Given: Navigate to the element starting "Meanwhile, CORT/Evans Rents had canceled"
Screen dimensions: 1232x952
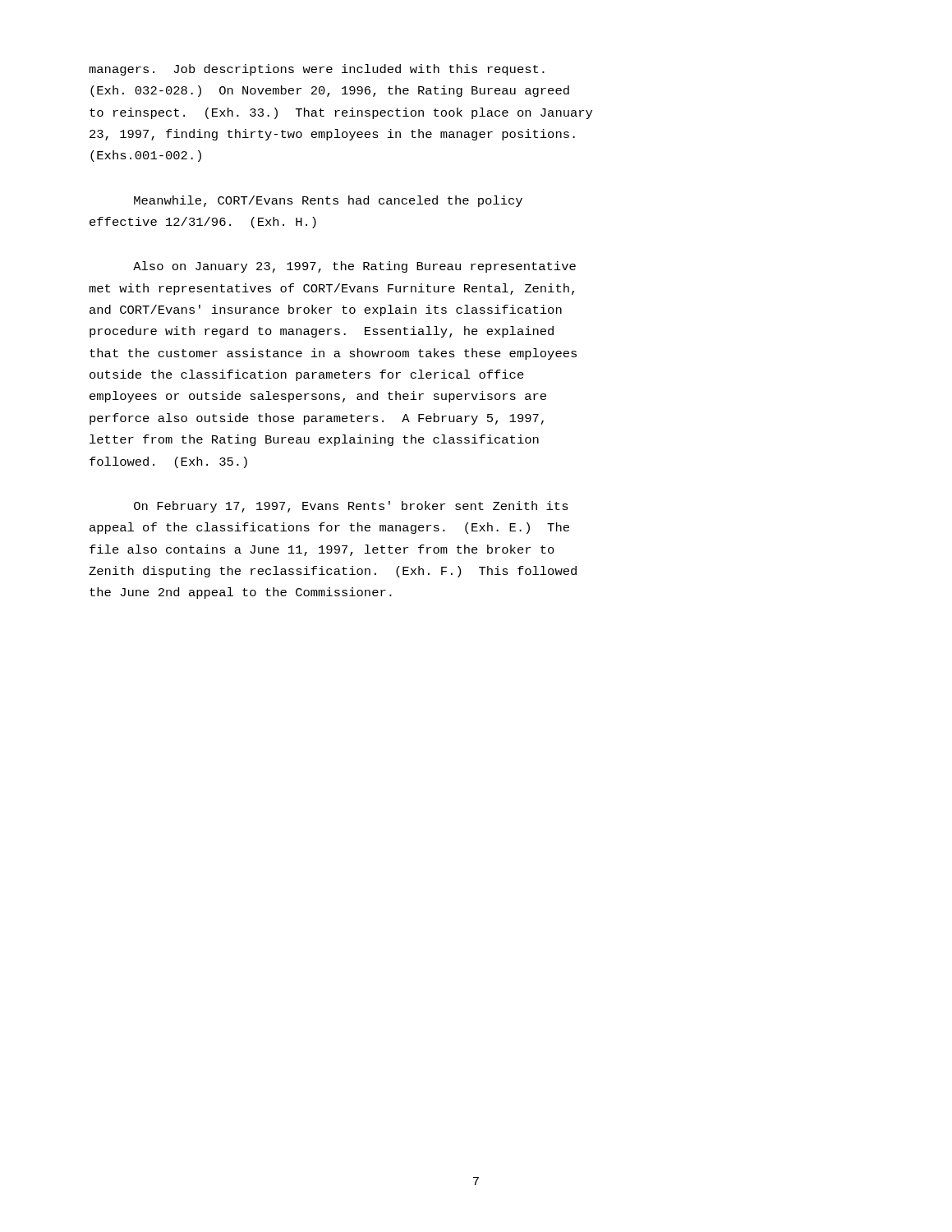Looking at the screenshot, I should point(476,212).
